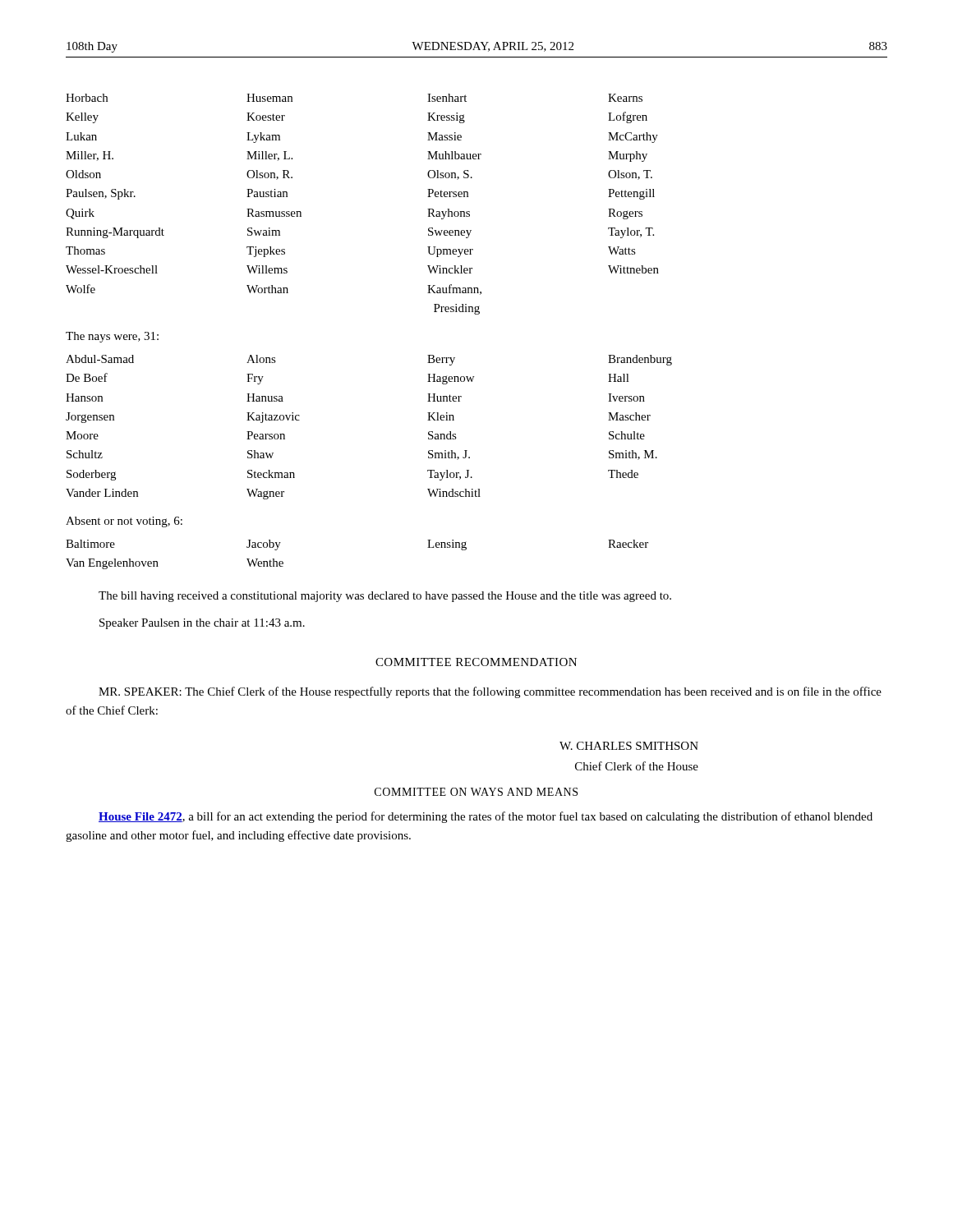Navigate to the text starting "COMMITTEE ON WAYS AND MEANS"
953x1232 pixels.
(x=476, y=792)
